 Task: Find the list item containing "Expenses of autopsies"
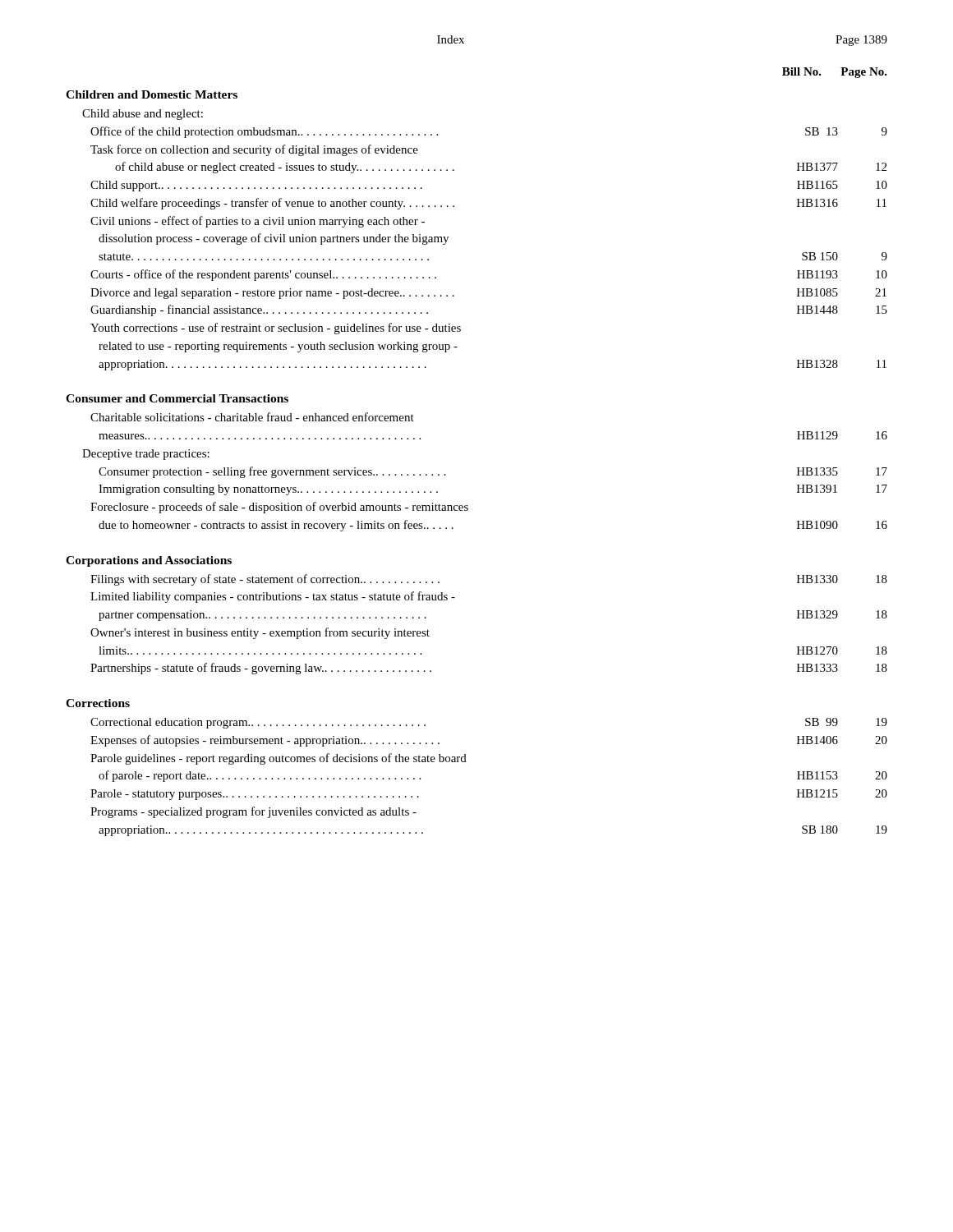pos(227,740)
